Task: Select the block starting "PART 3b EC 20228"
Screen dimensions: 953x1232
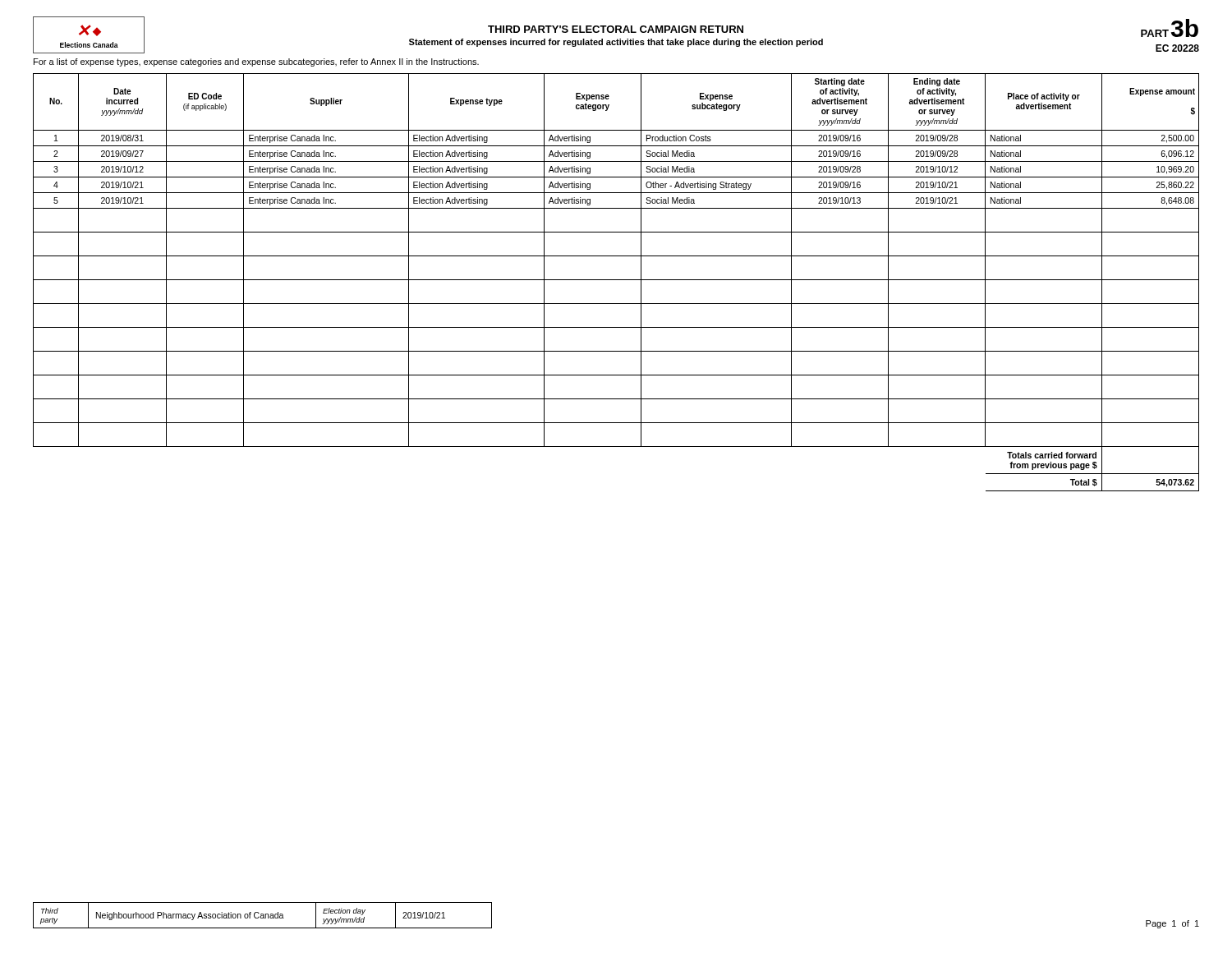Action: (x=1170, y=35)
